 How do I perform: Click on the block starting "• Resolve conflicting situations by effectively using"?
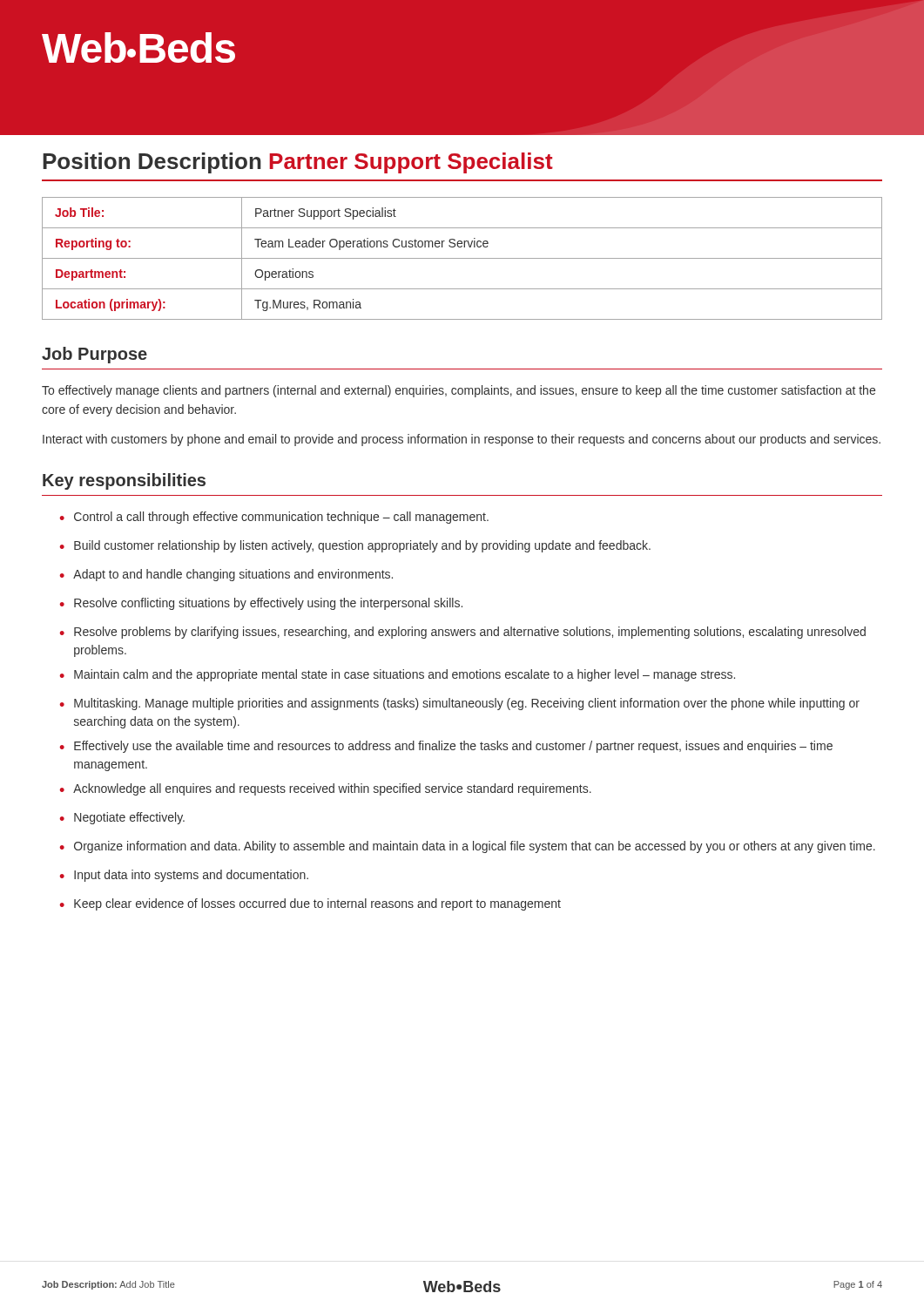pyautogui.click(x=471, y=606)
